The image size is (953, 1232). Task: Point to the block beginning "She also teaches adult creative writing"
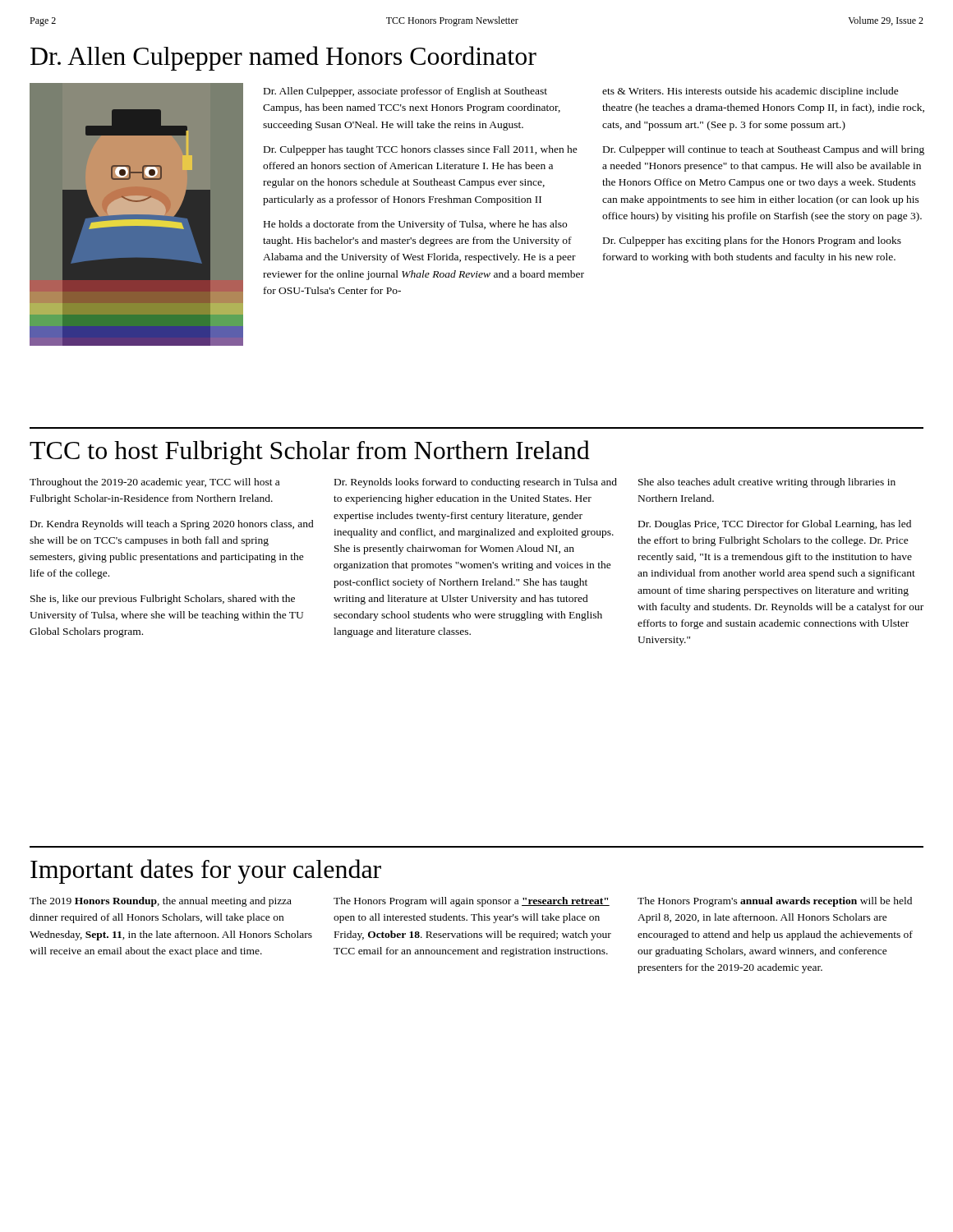pos(781,561)
